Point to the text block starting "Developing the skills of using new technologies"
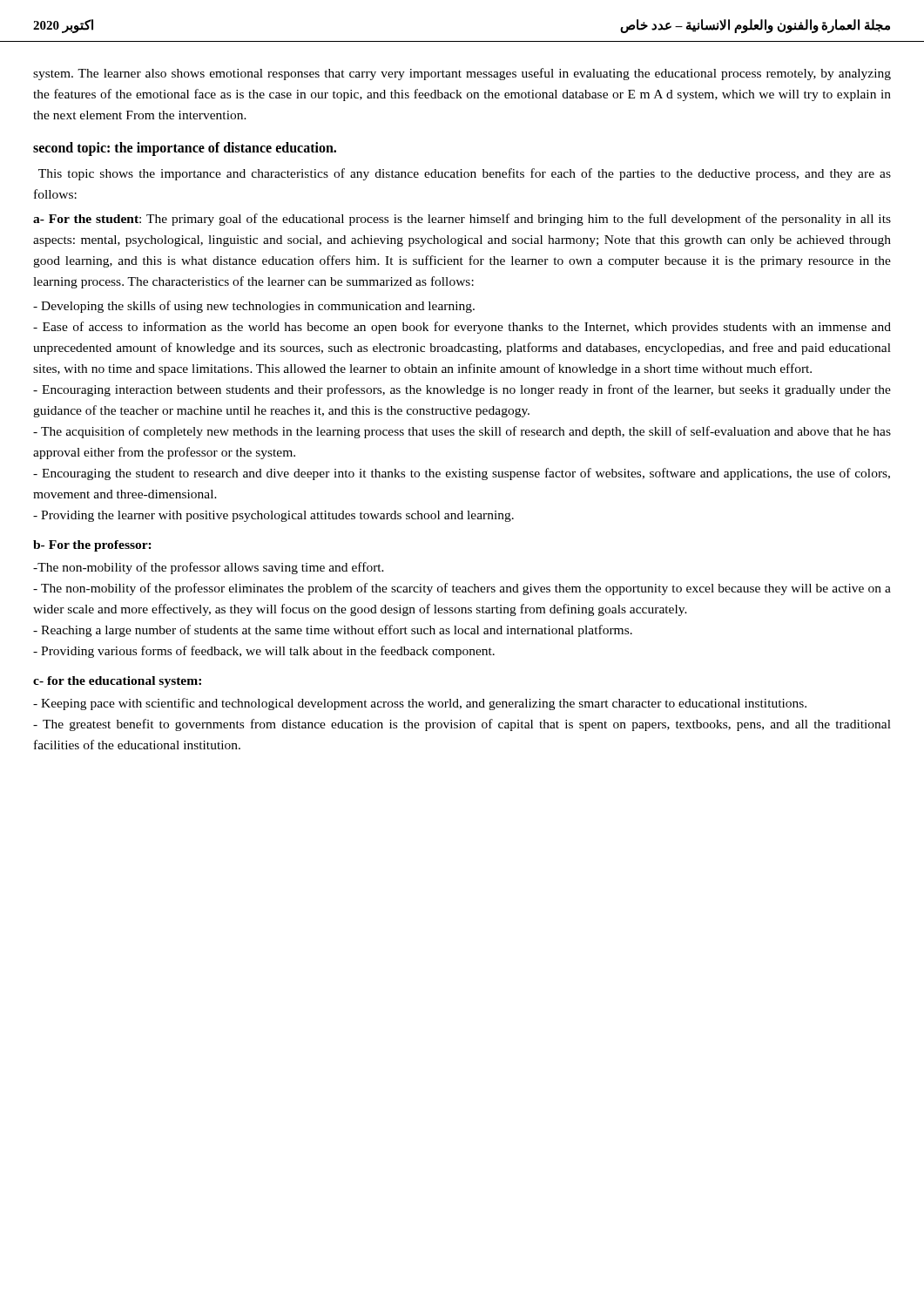924x1307 pixels. click(254, 305)
